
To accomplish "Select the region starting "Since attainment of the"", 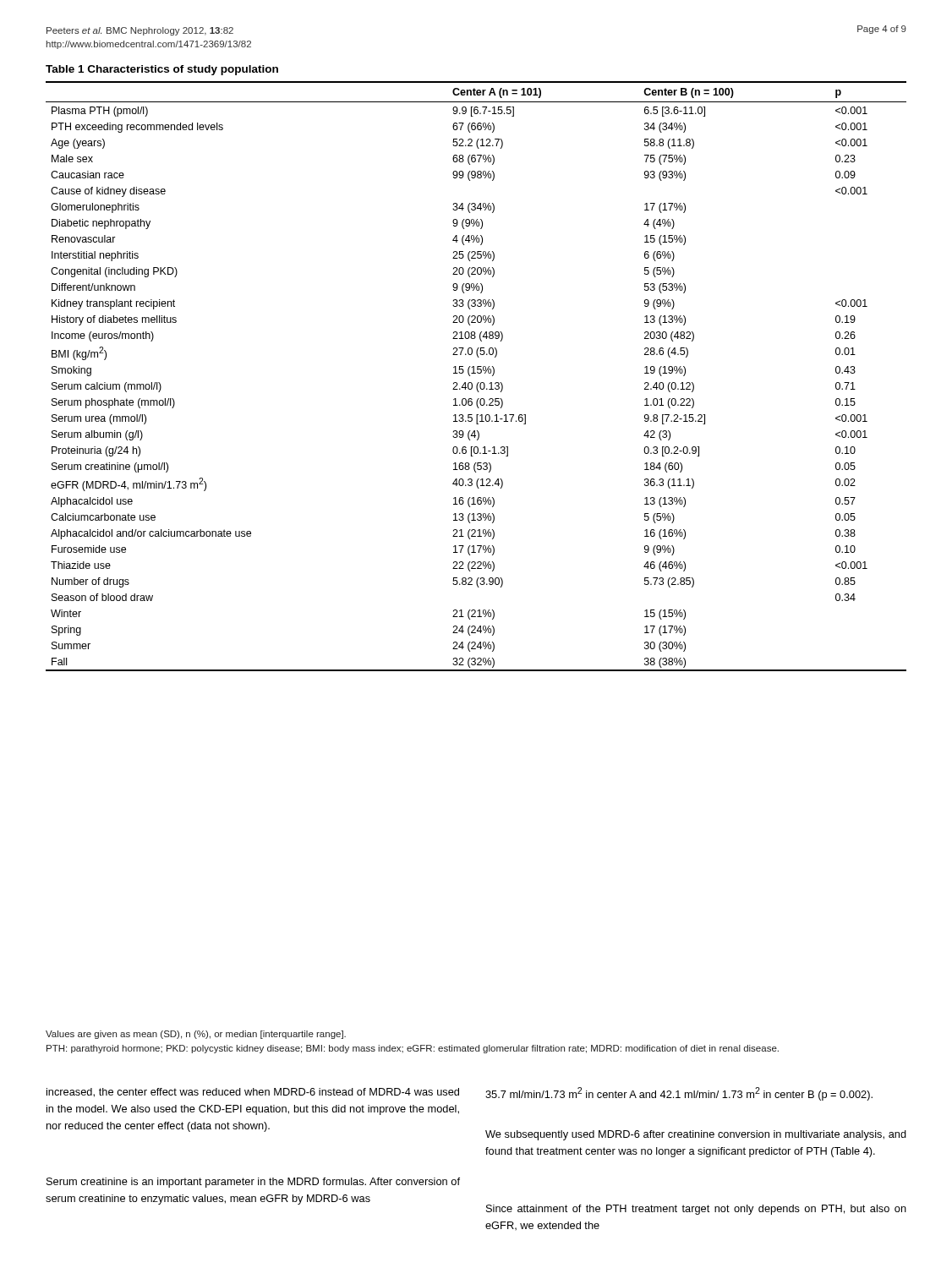I will tap(696, 1217).
